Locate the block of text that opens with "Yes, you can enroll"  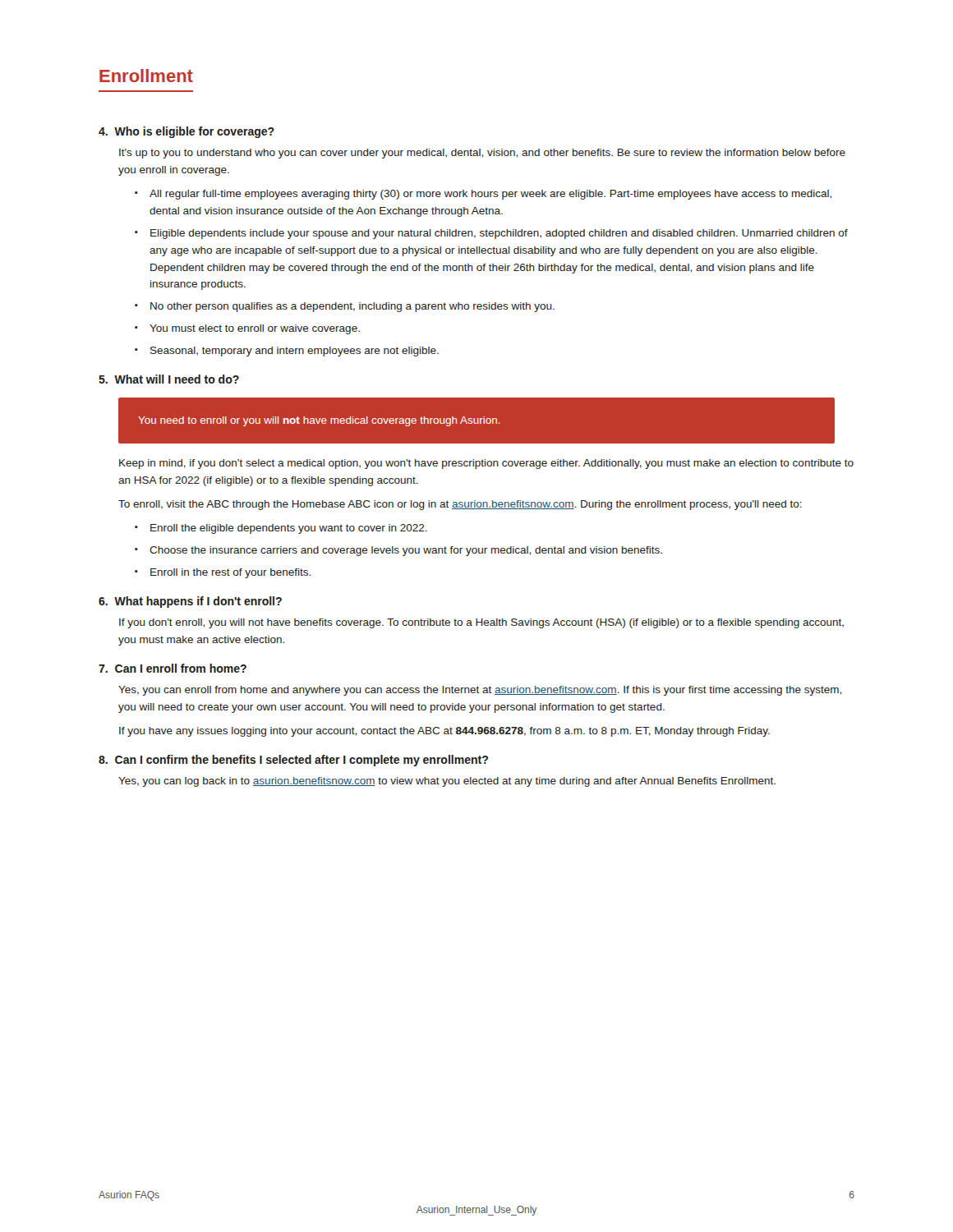[480, 698]
